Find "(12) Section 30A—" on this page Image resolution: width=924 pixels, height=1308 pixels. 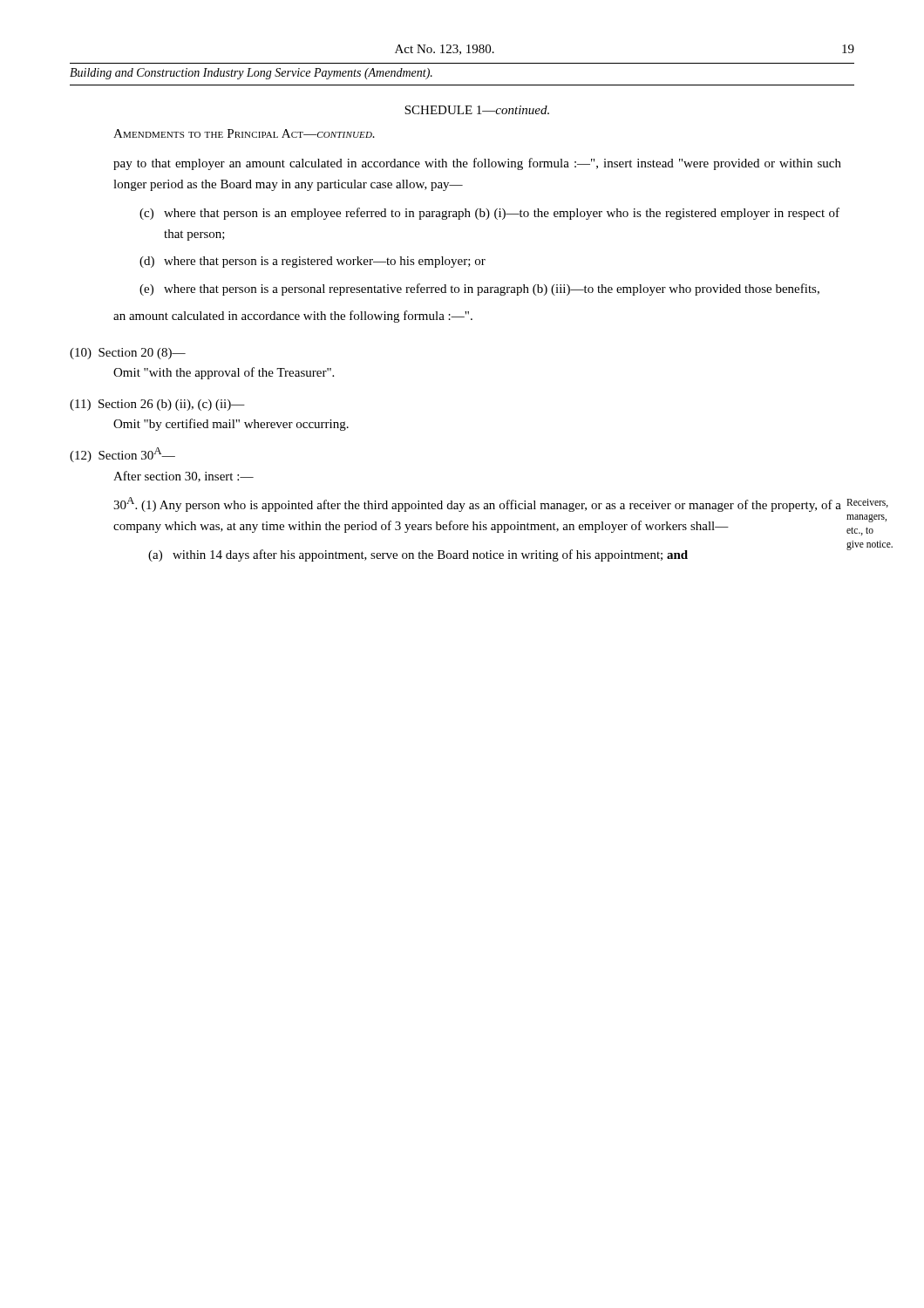tap(122, 454)
